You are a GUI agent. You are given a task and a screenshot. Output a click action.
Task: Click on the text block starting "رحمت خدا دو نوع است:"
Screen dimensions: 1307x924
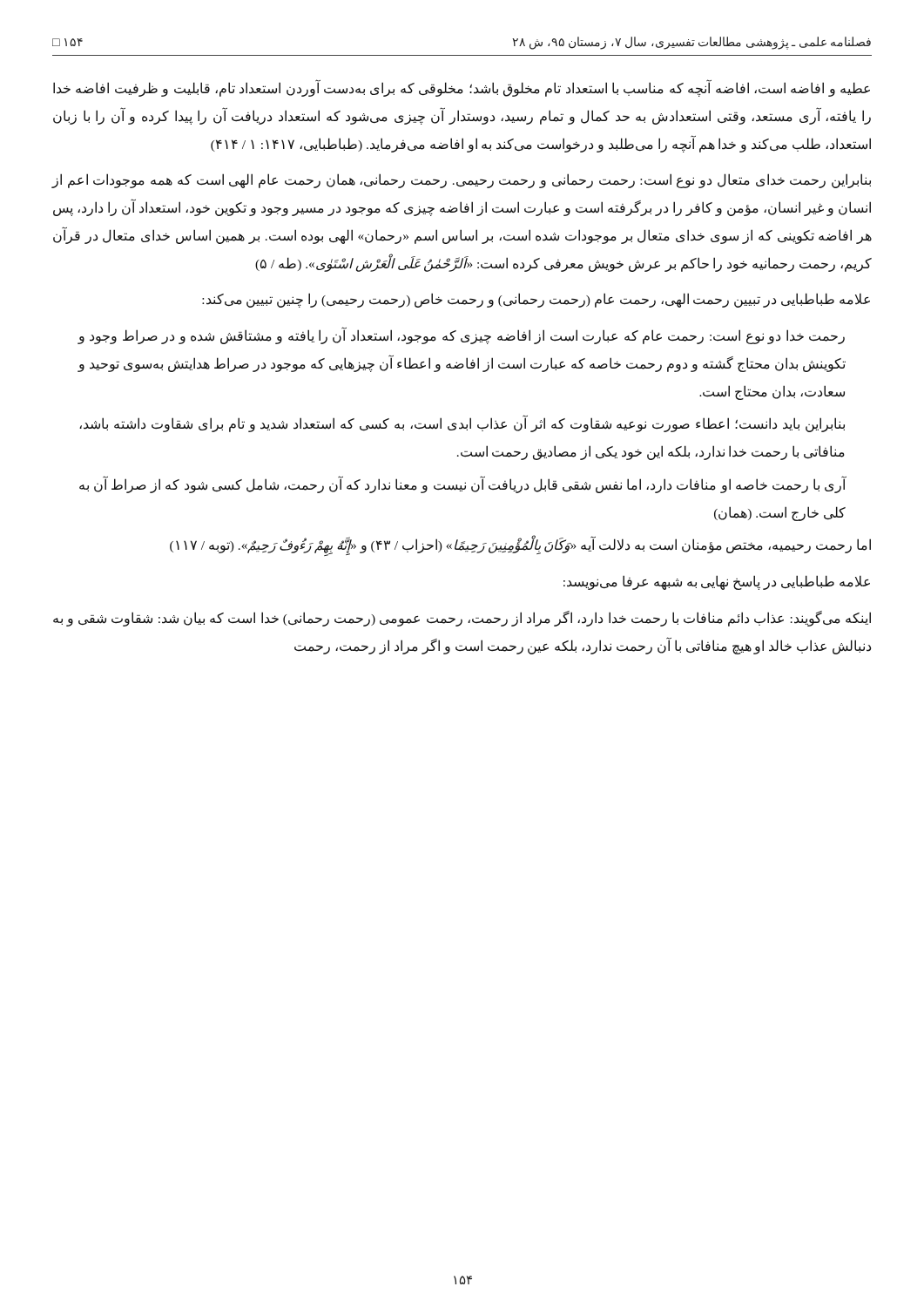[462, 364]
